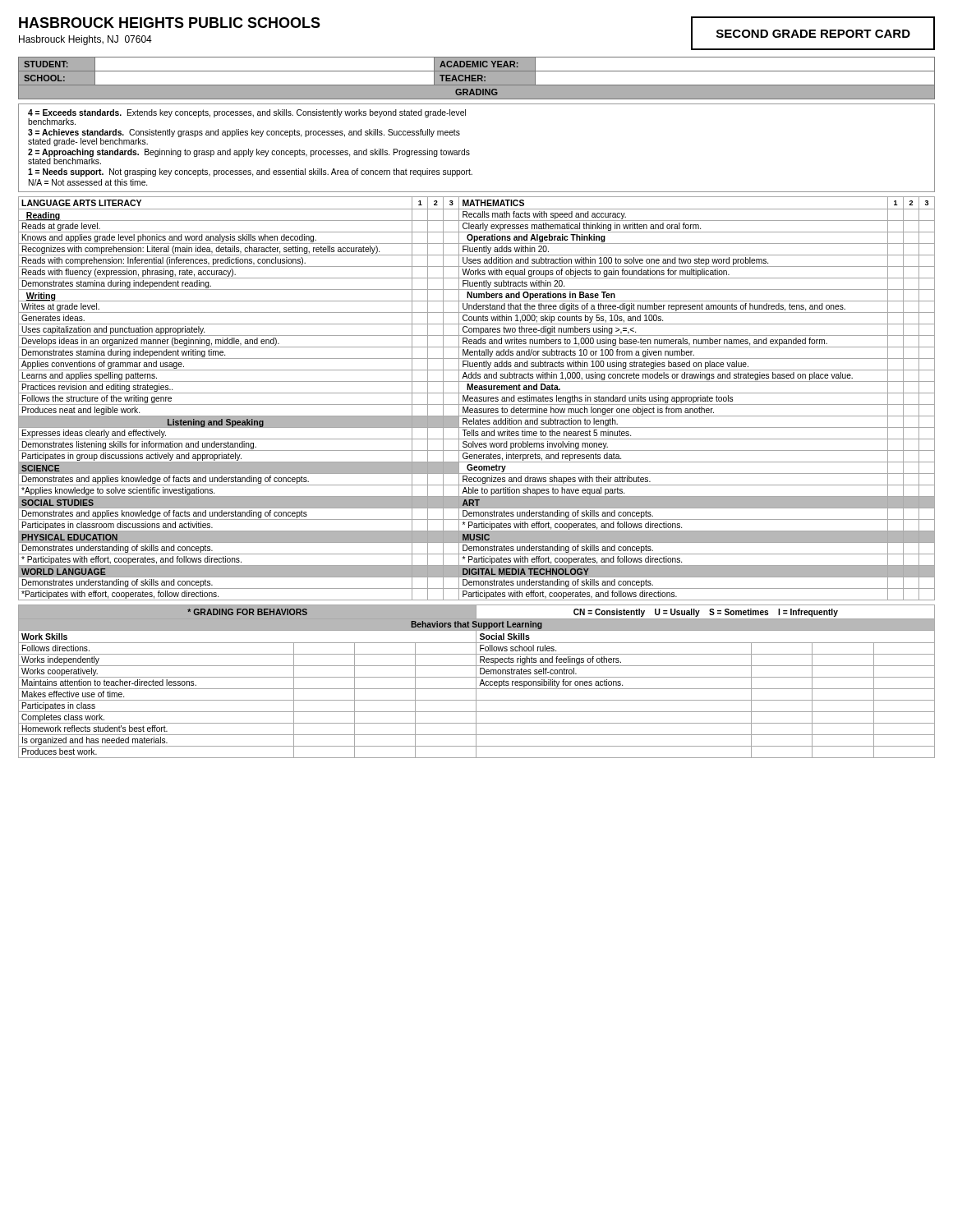The image size is (953, 1232).
Task: Find the block on this page that starts "4 = Exceeds"
Action: click(476, 148)
